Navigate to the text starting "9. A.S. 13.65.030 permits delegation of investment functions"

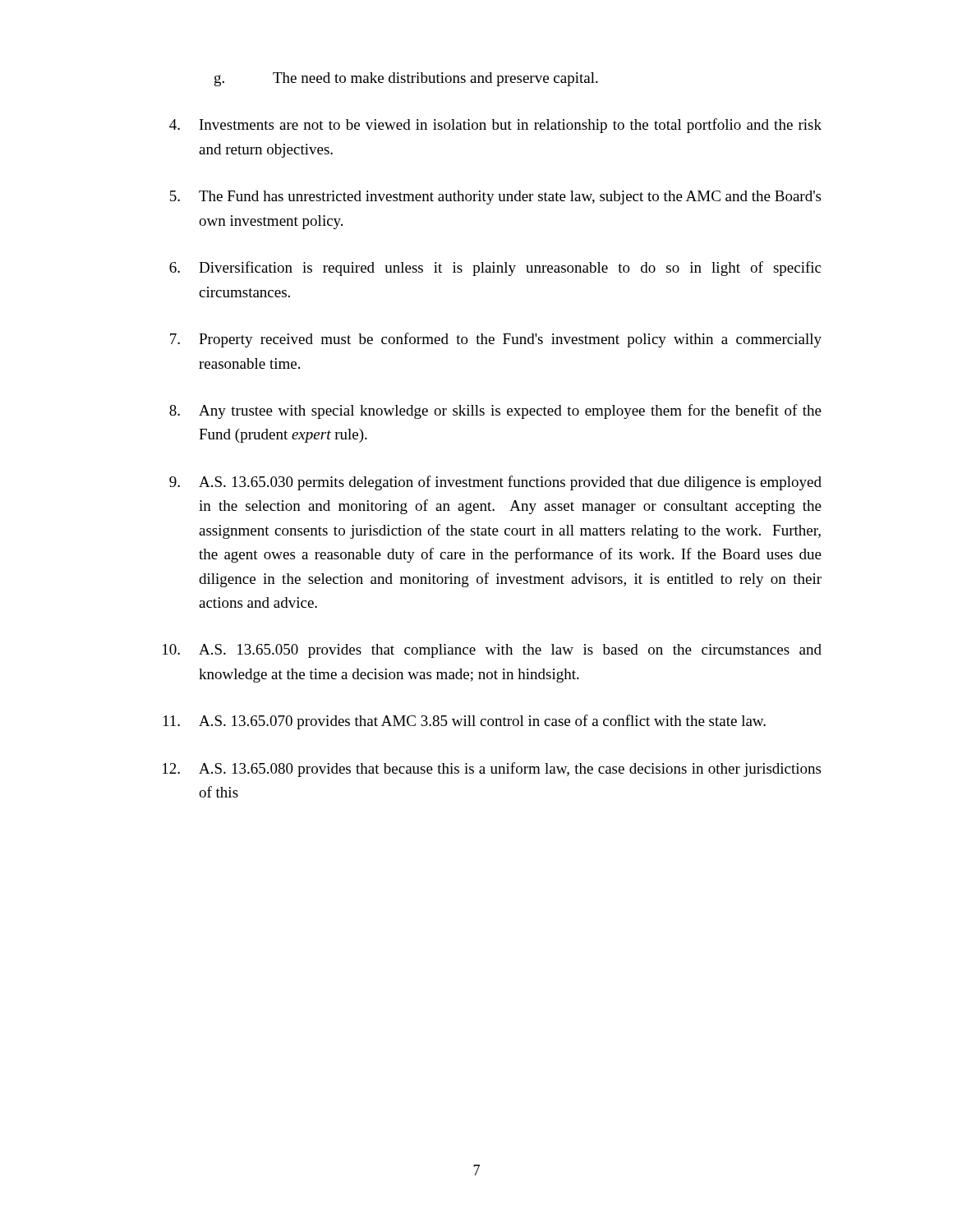(476, 542)
